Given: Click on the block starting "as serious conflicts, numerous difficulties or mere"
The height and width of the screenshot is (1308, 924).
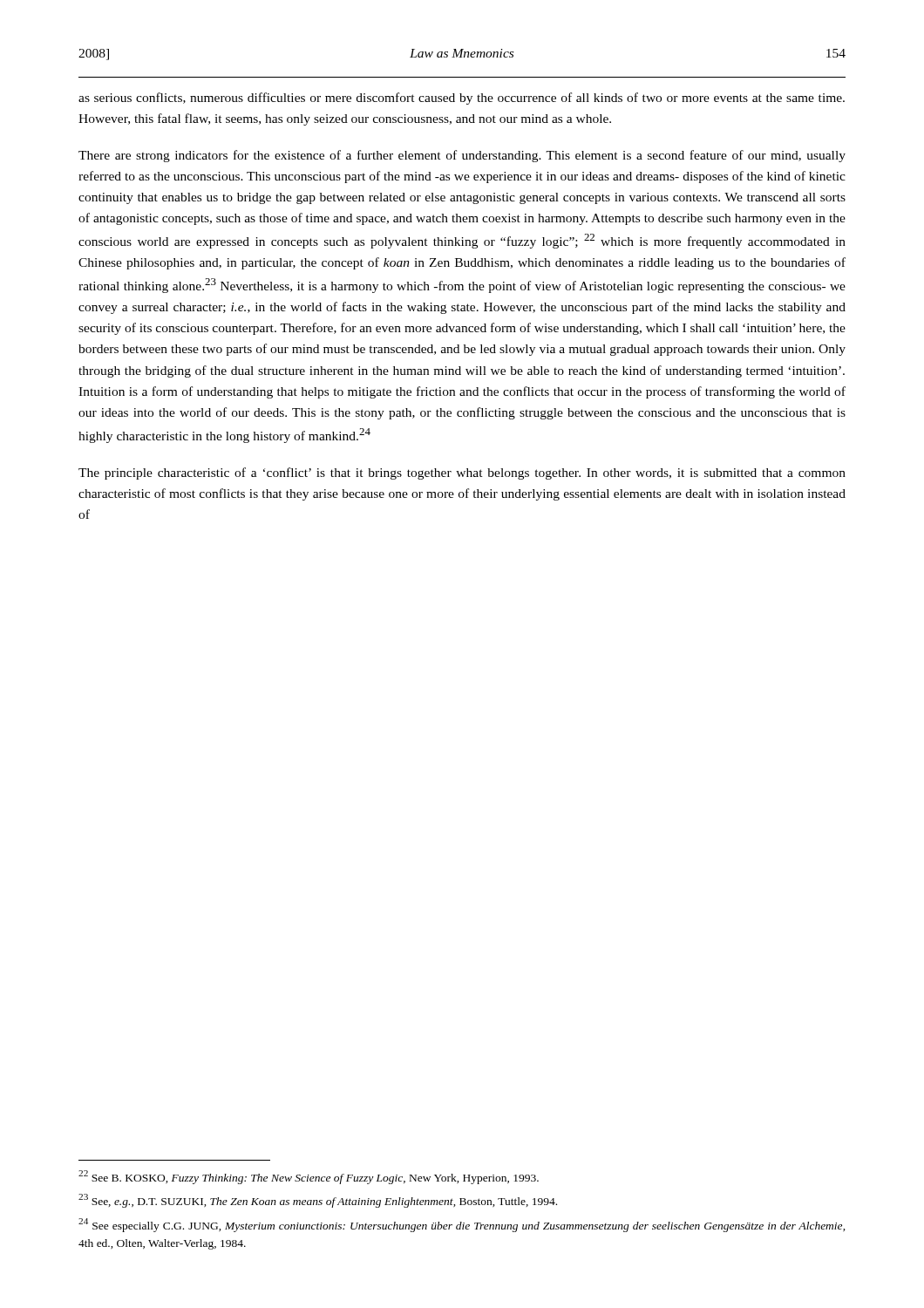Looking at the screenshot, I should pyautogui.click(x=462, y=108).
